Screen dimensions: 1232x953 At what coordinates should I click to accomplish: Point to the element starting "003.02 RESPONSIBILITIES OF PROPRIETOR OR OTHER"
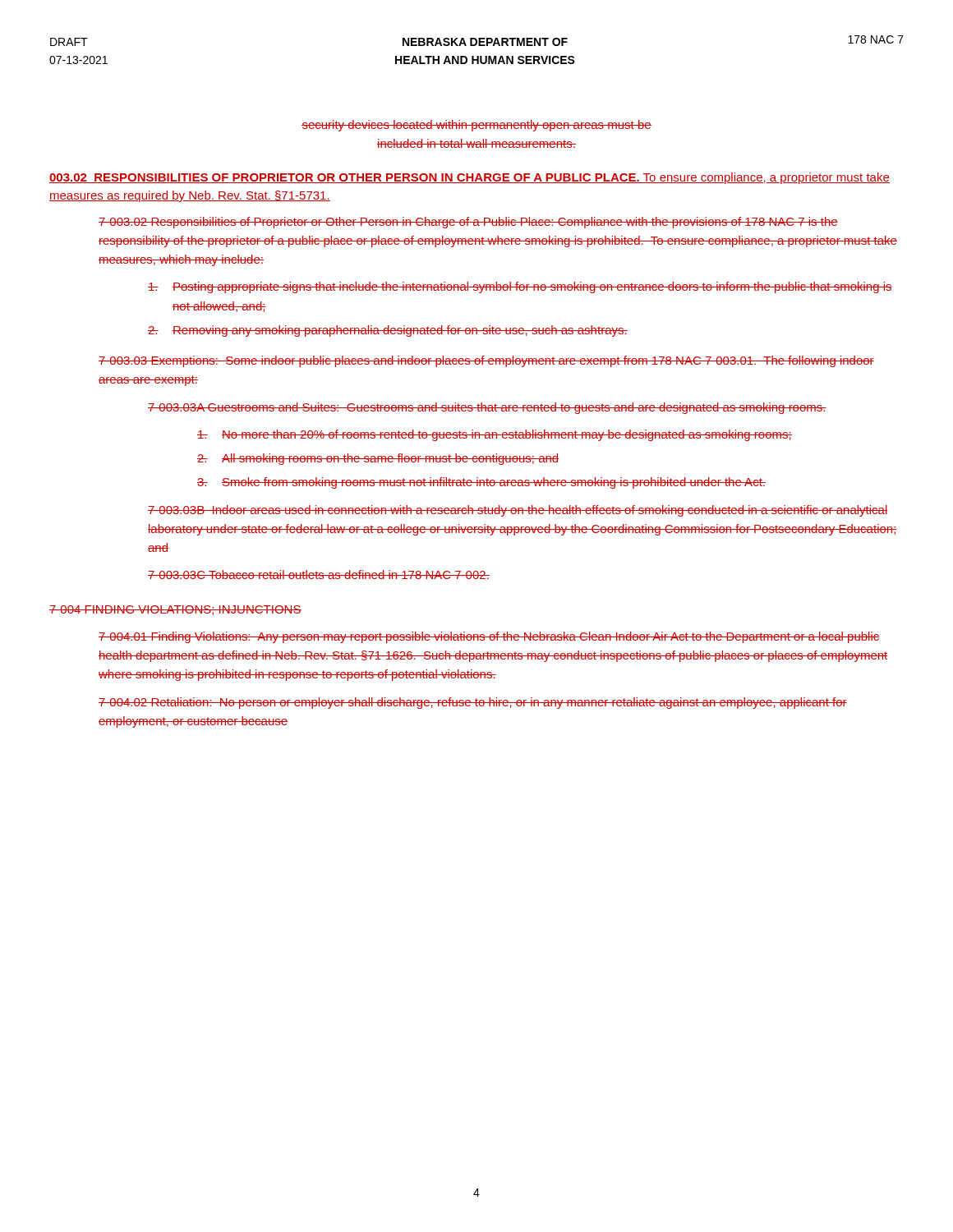[x=469, y=186]
